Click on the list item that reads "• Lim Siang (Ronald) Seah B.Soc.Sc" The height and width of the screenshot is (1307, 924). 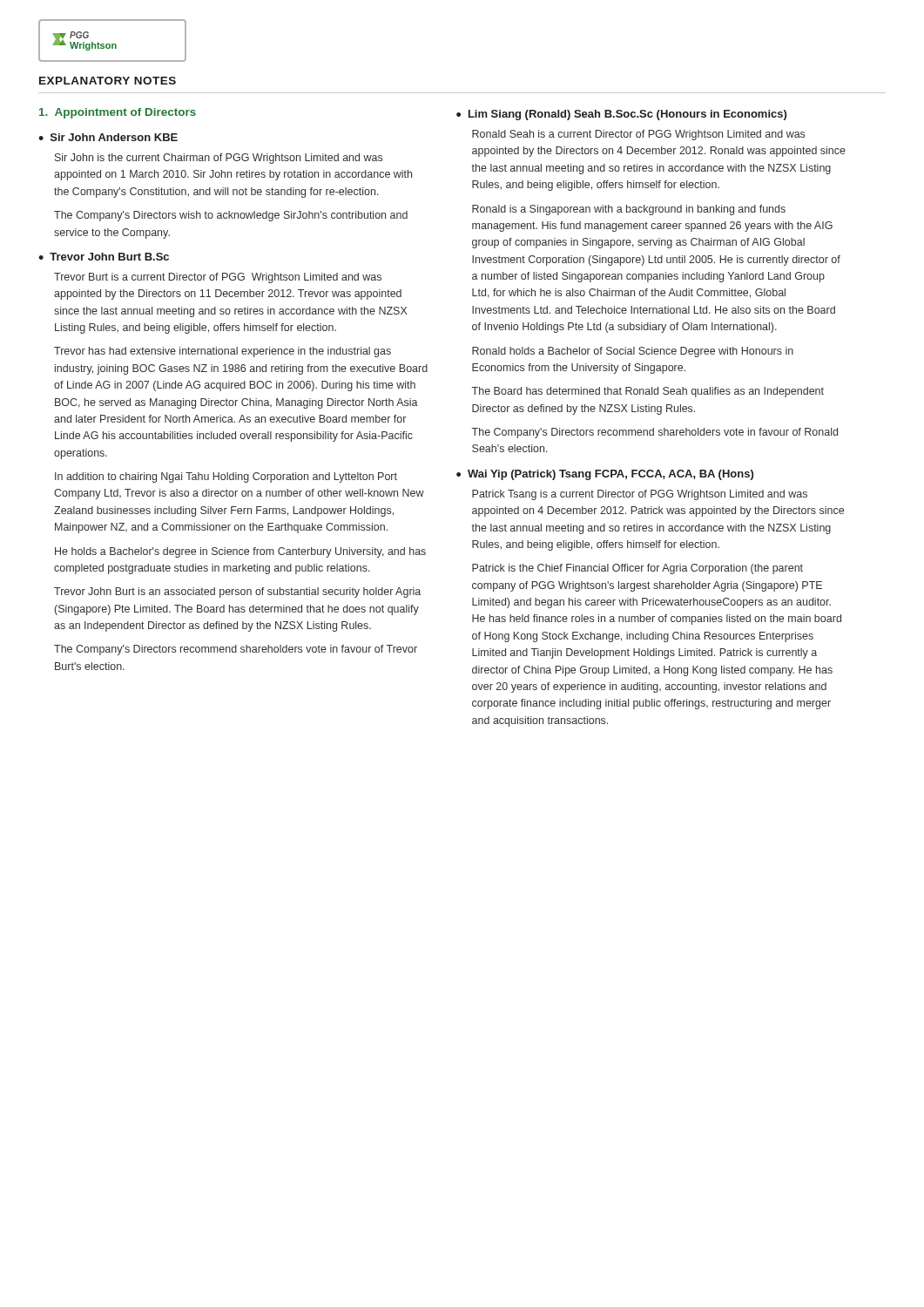622,114
